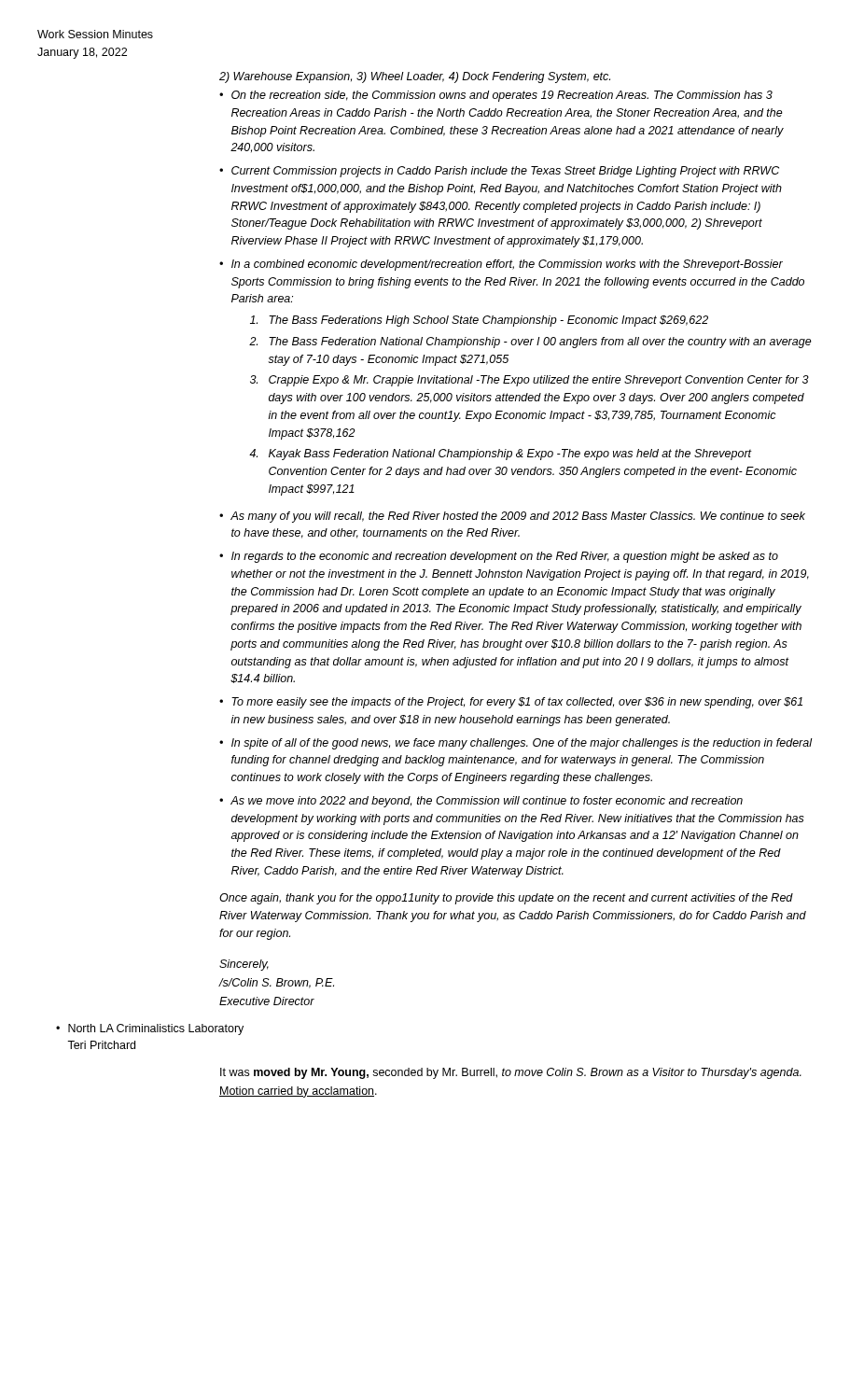Select the region starting "Once again, thank you for"

(513, 915)
